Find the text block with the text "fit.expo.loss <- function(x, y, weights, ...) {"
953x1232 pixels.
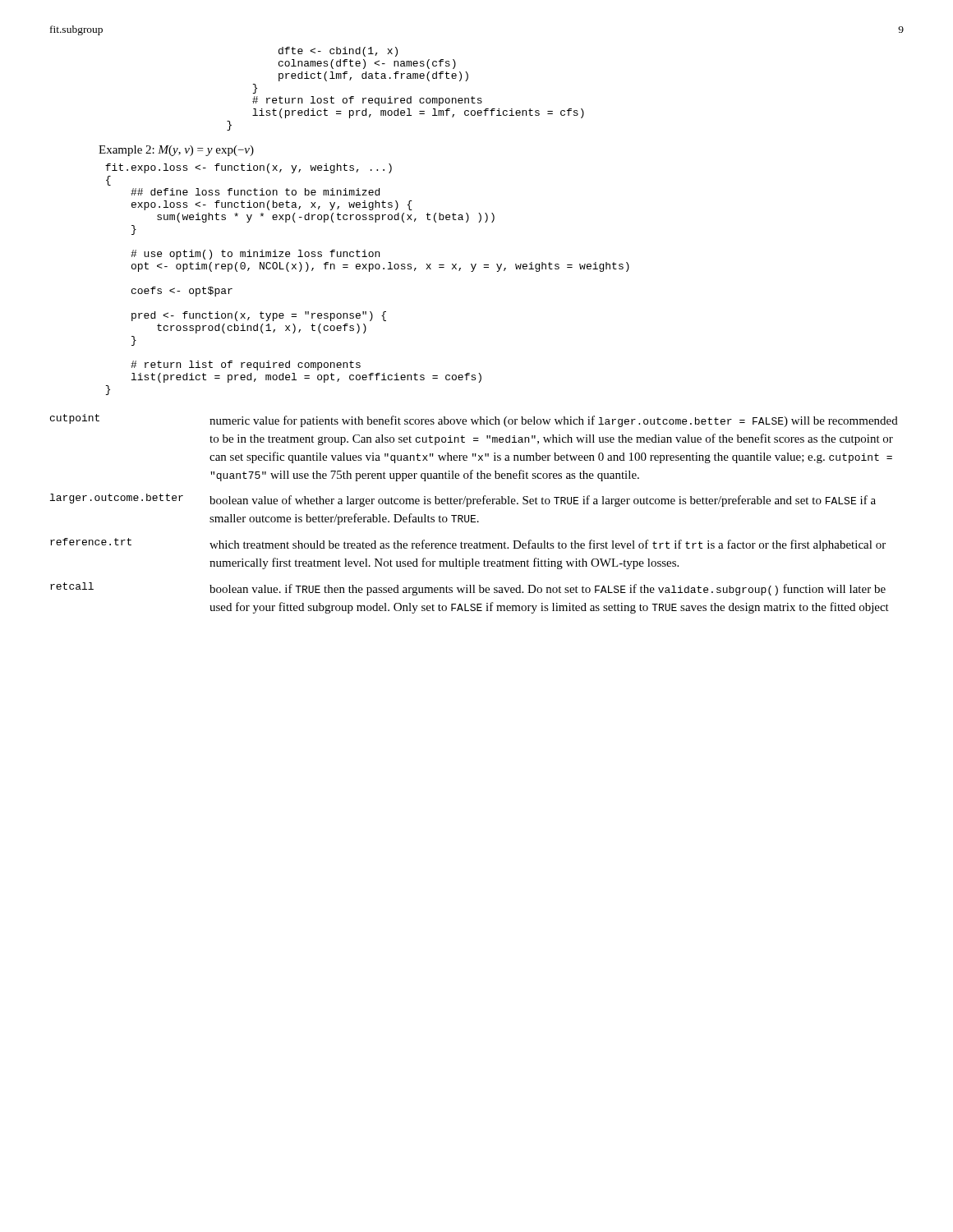click(501, 279)
